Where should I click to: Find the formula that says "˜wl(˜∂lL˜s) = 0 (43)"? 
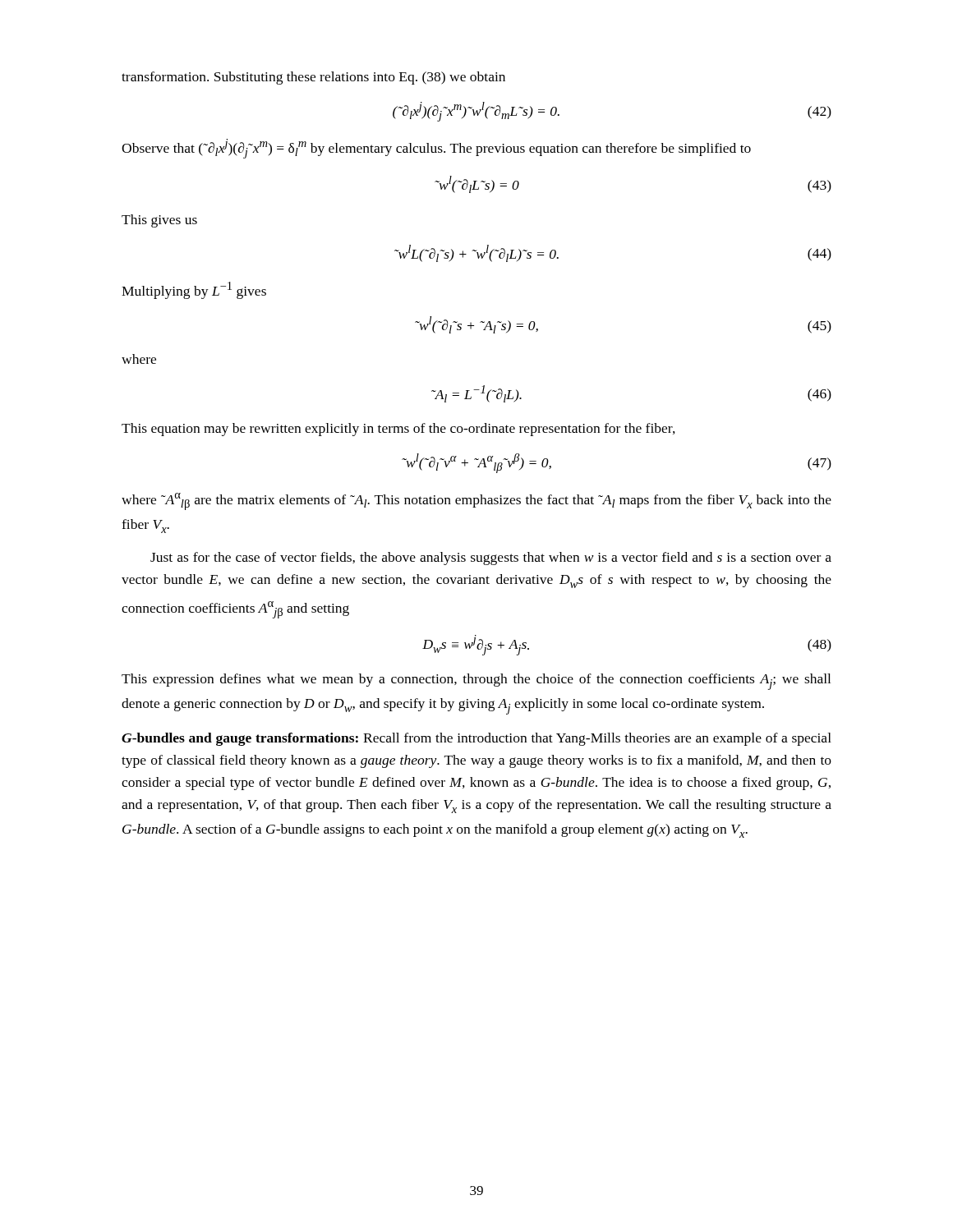pos(474,184)
